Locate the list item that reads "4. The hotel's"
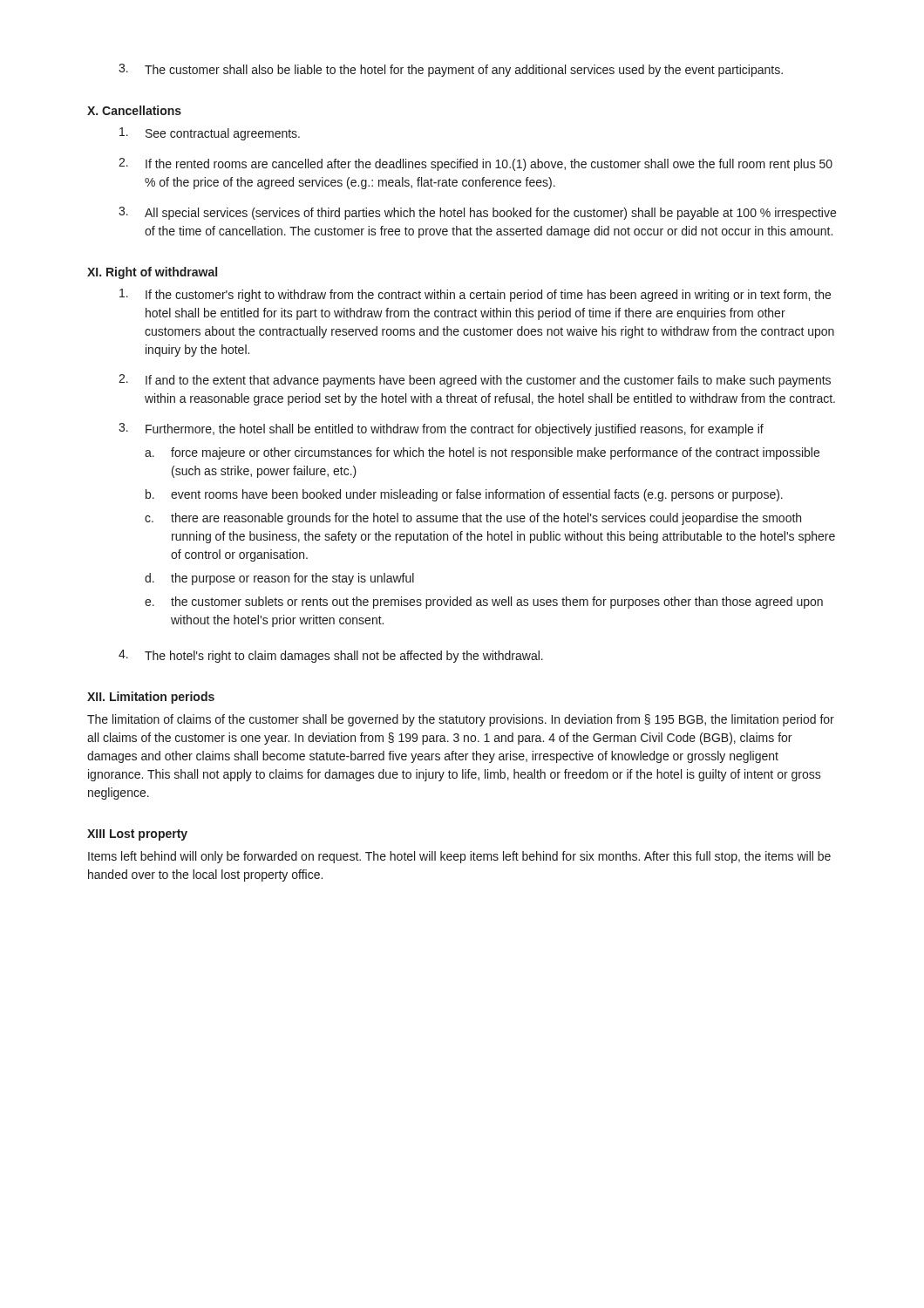924x1308 pixels. coord(478,656)
